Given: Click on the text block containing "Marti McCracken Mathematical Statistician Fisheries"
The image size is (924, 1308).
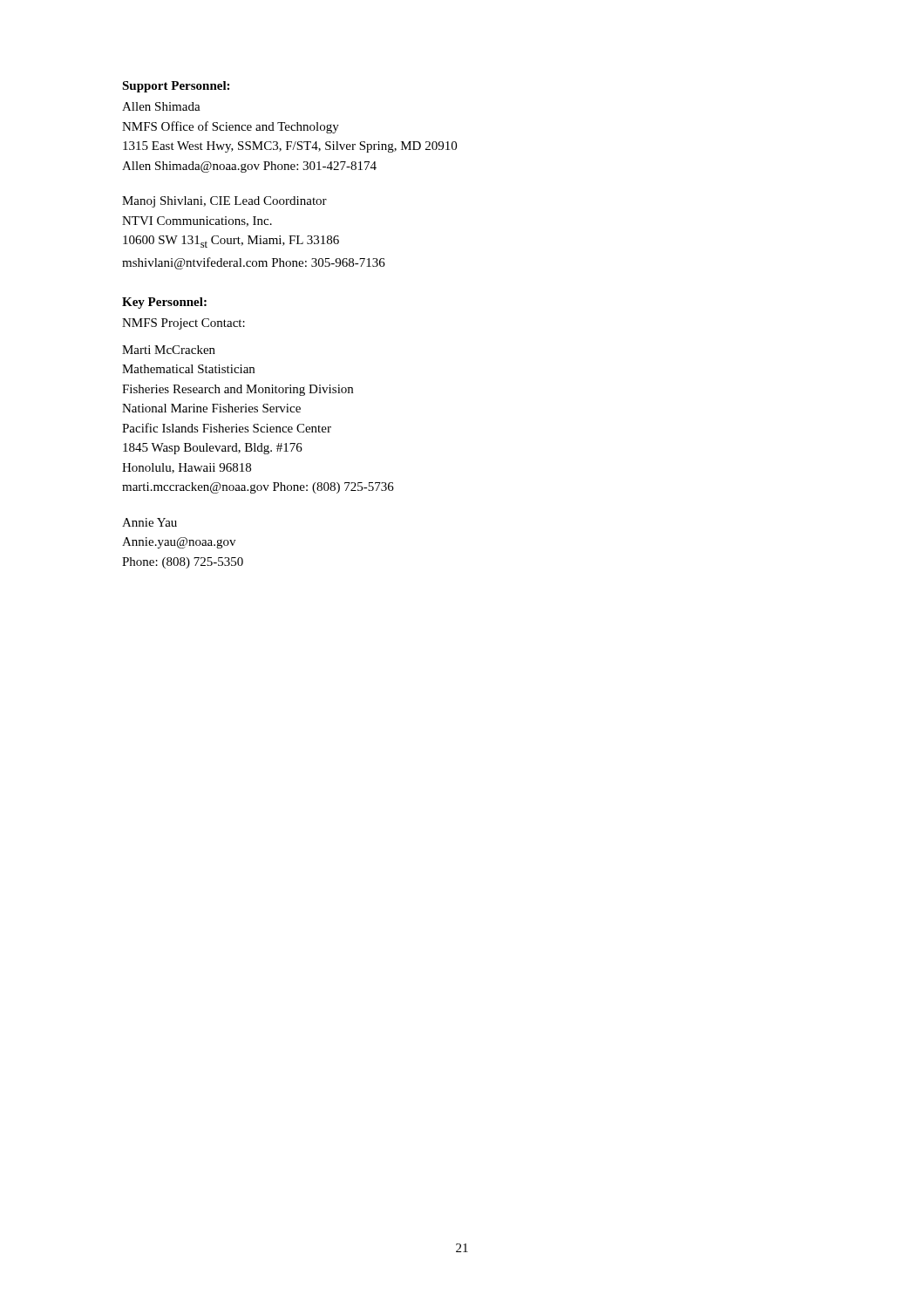Looking at the screenshot, I should point(258,418).
